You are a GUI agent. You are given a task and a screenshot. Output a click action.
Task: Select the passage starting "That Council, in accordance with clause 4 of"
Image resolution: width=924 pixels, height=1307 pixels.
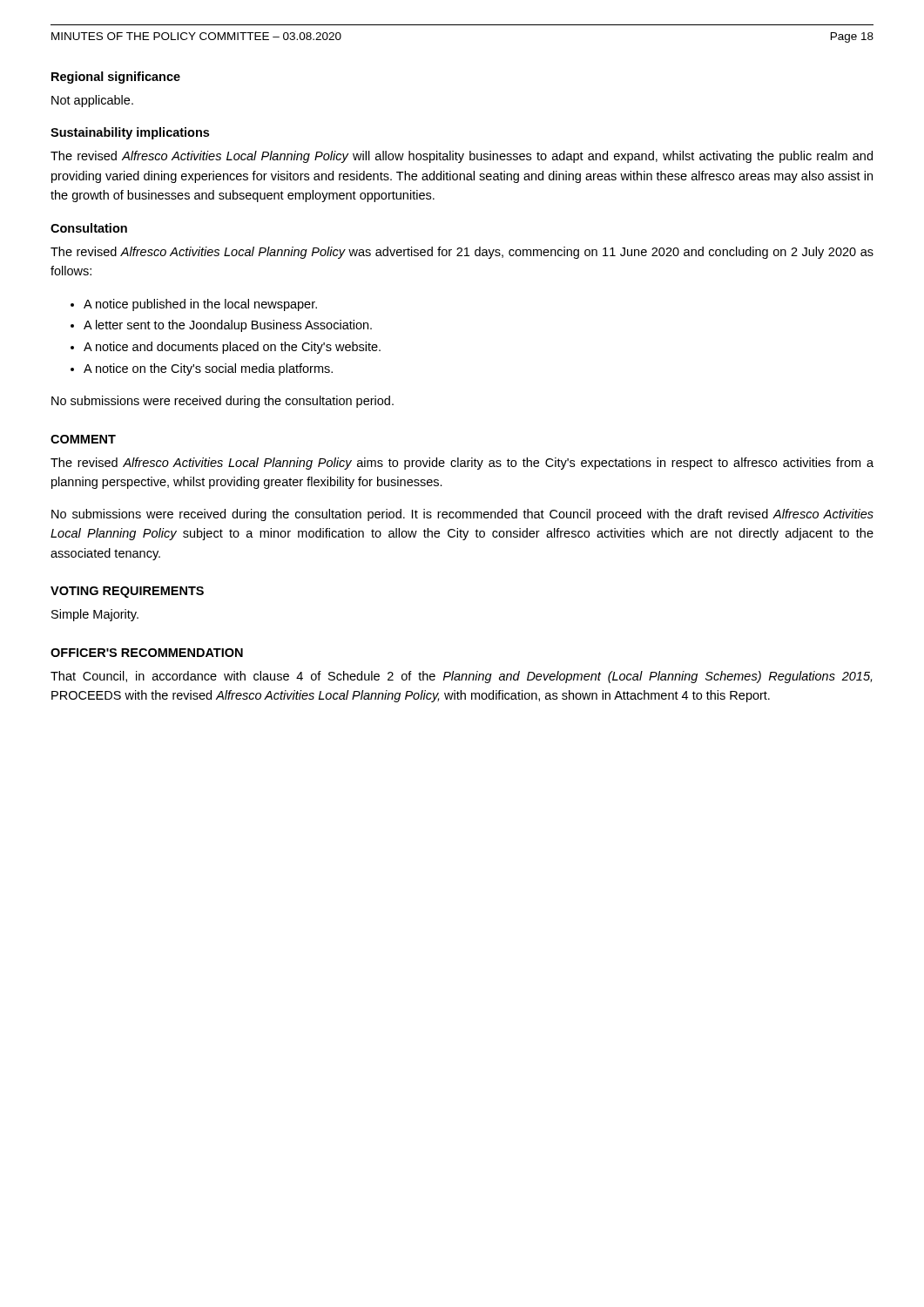pos(462,686)
